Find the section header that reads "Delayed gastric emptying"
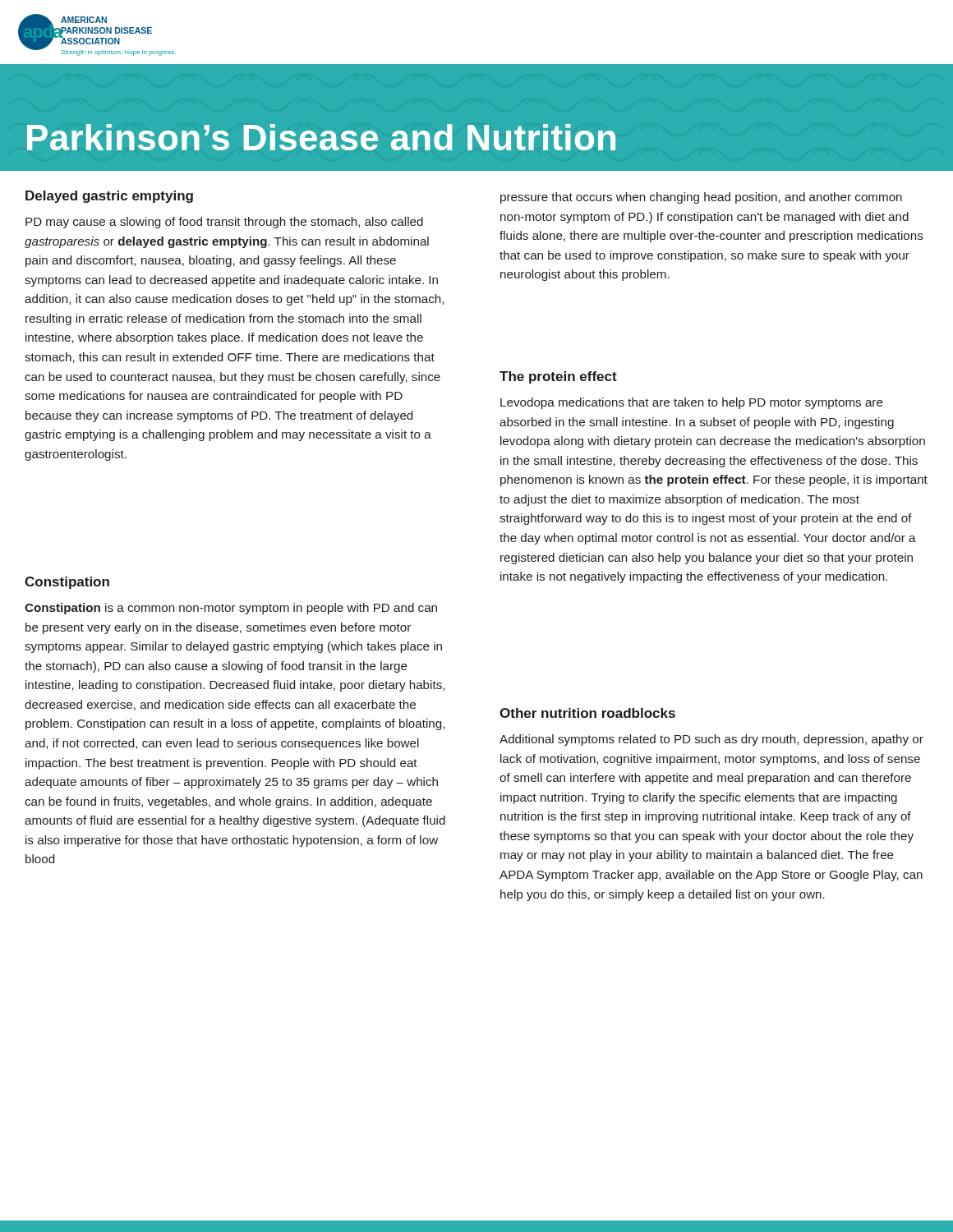The image size is (953, 1232). coord(109,196)
